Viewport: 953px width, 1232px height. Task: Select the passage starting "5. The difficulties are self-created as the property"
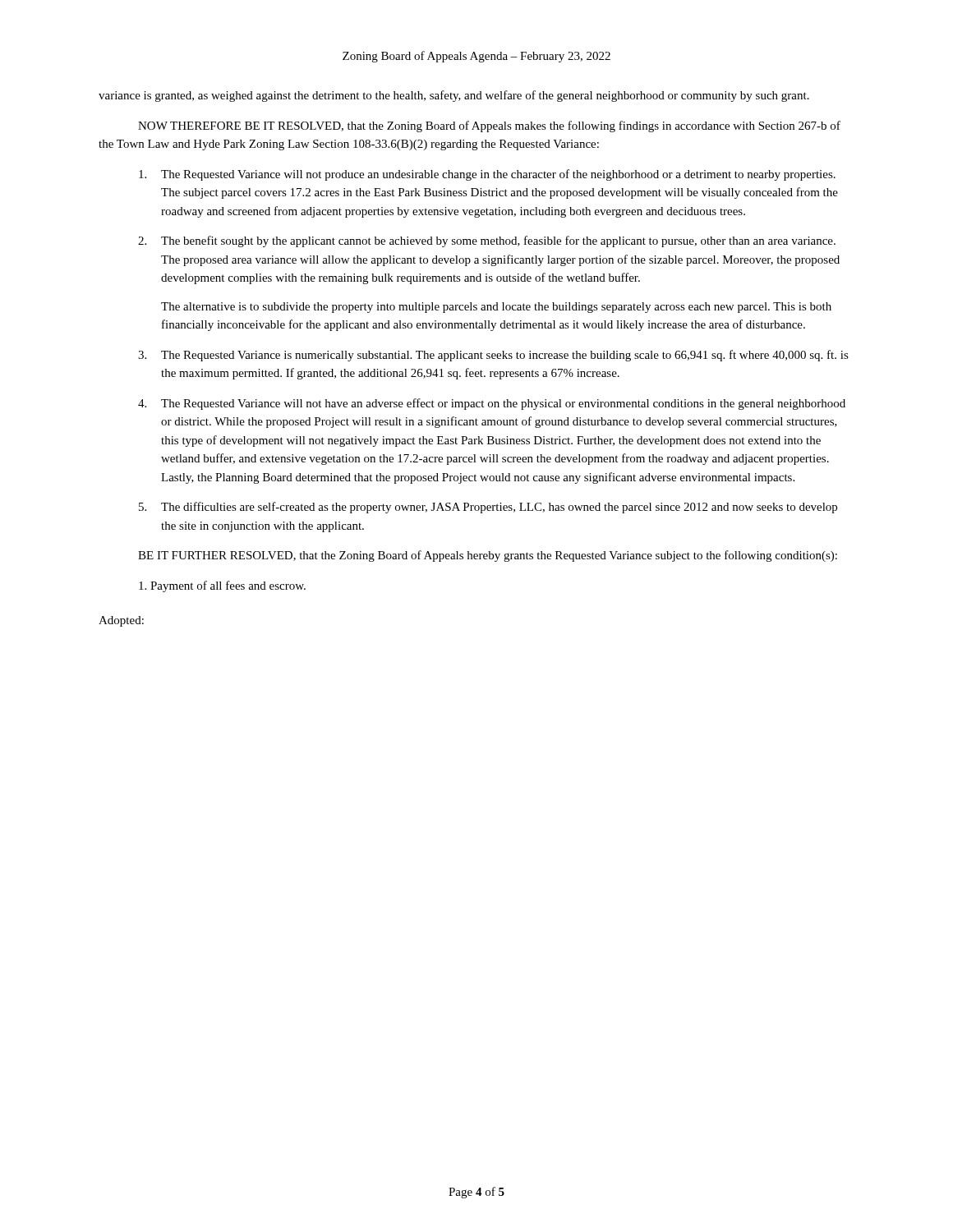click(496, 516)
